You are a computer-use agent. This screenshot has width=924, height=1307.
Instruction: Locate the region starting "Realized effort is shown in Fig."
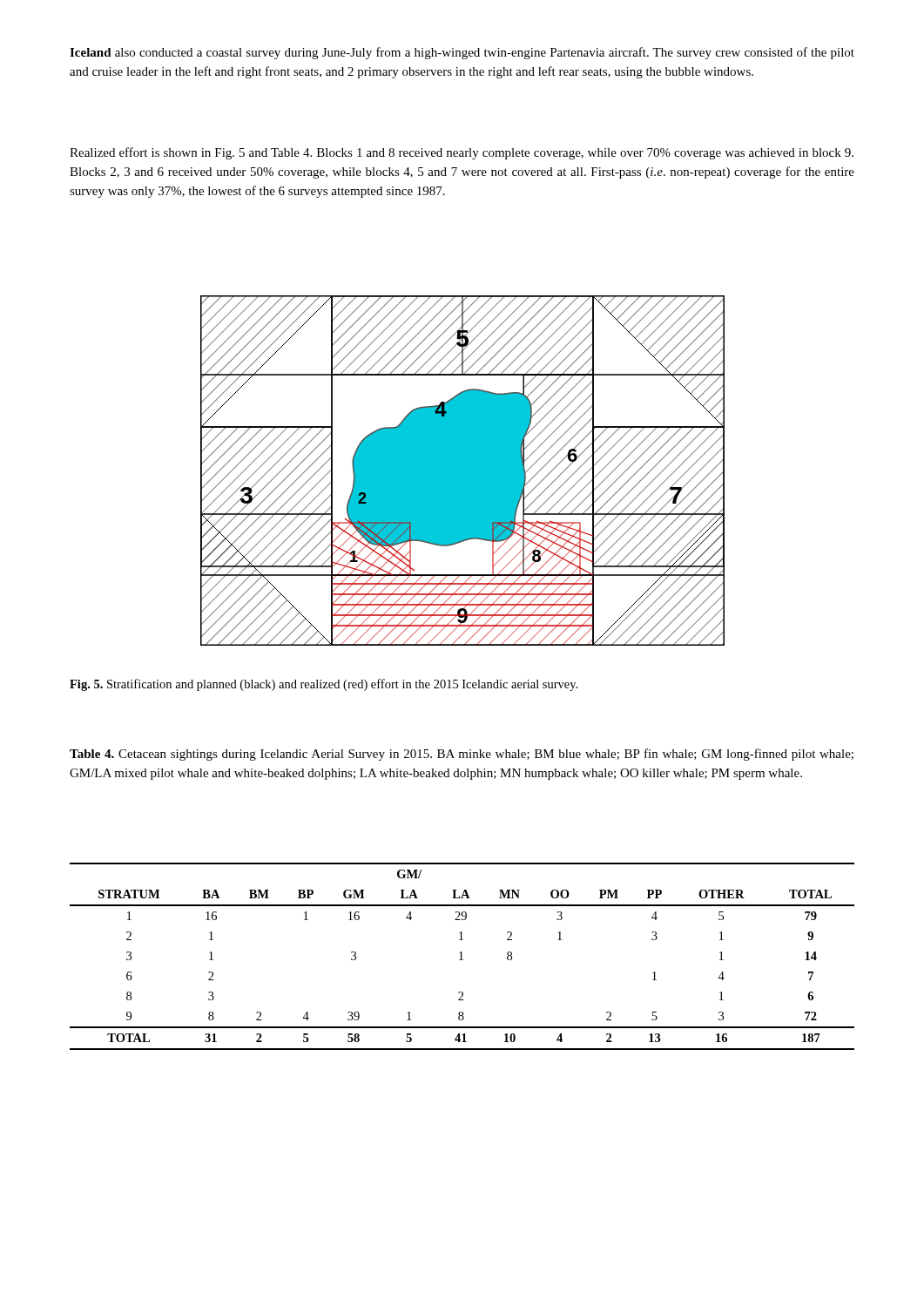[462, 171]
